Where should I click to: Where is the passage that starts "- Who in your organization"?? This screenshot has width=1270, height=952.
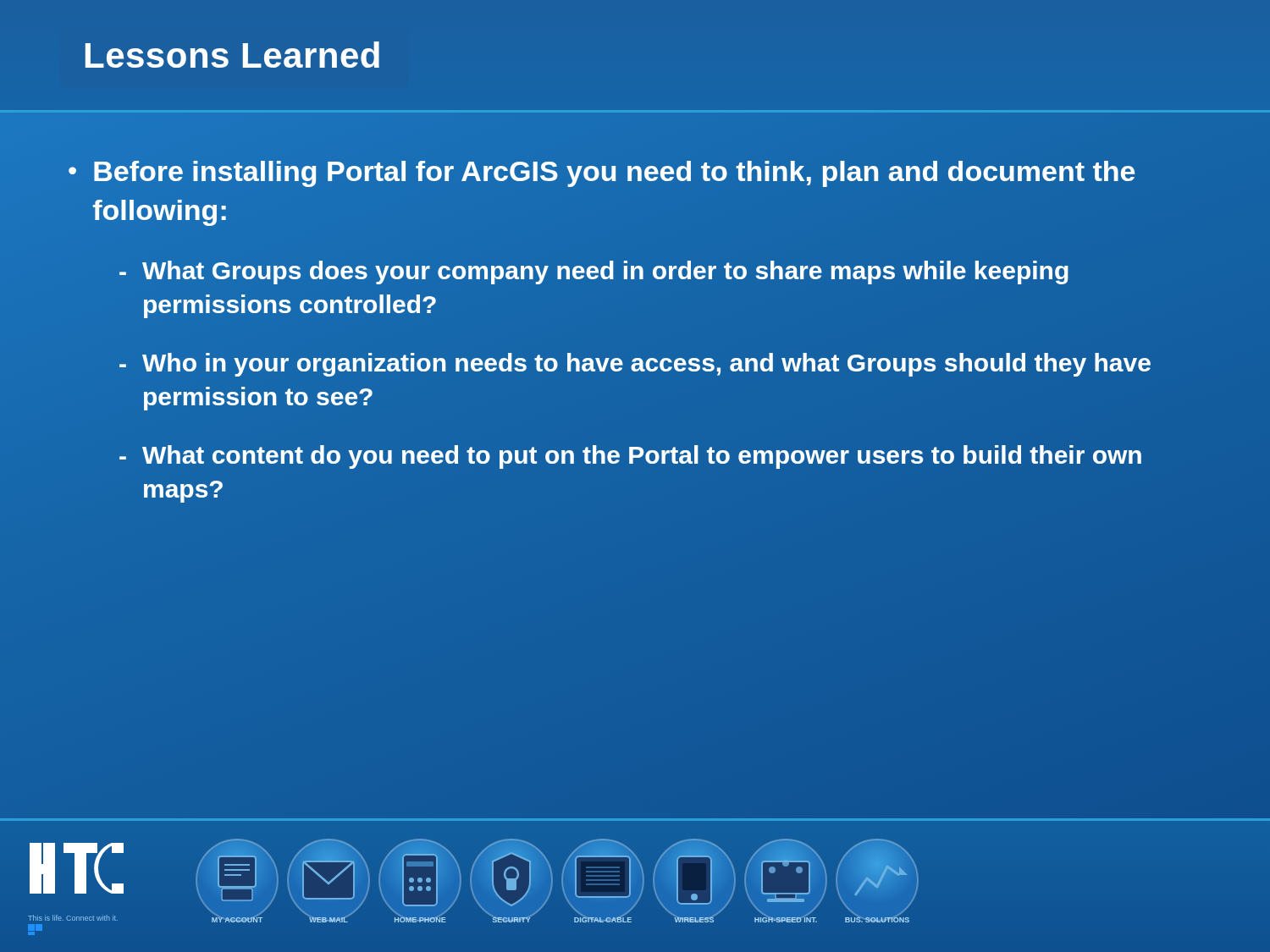coord(669,380)
